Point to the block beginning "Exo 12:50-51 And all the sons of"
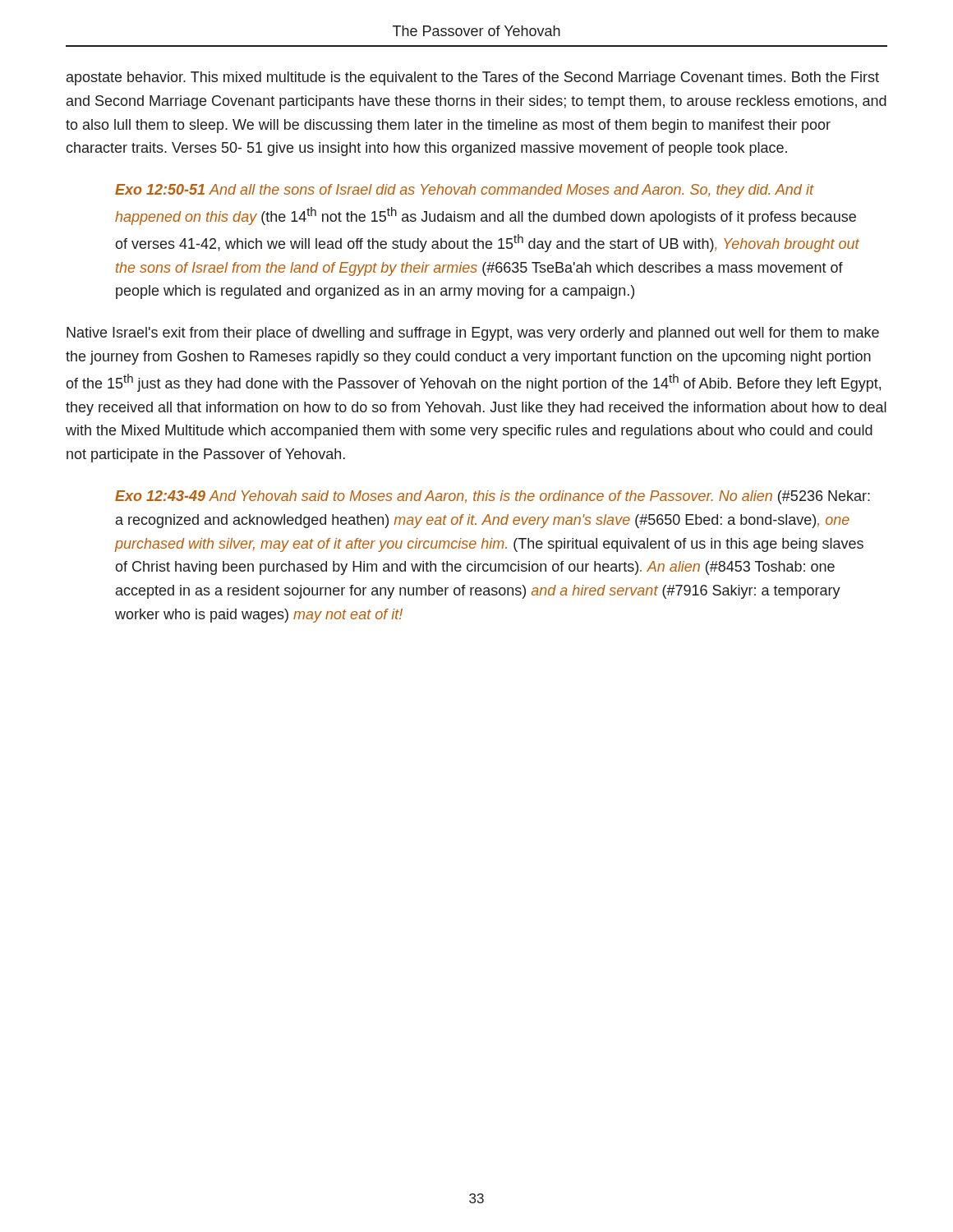The height and width of the screenshot is (1232, 953). 487,240
